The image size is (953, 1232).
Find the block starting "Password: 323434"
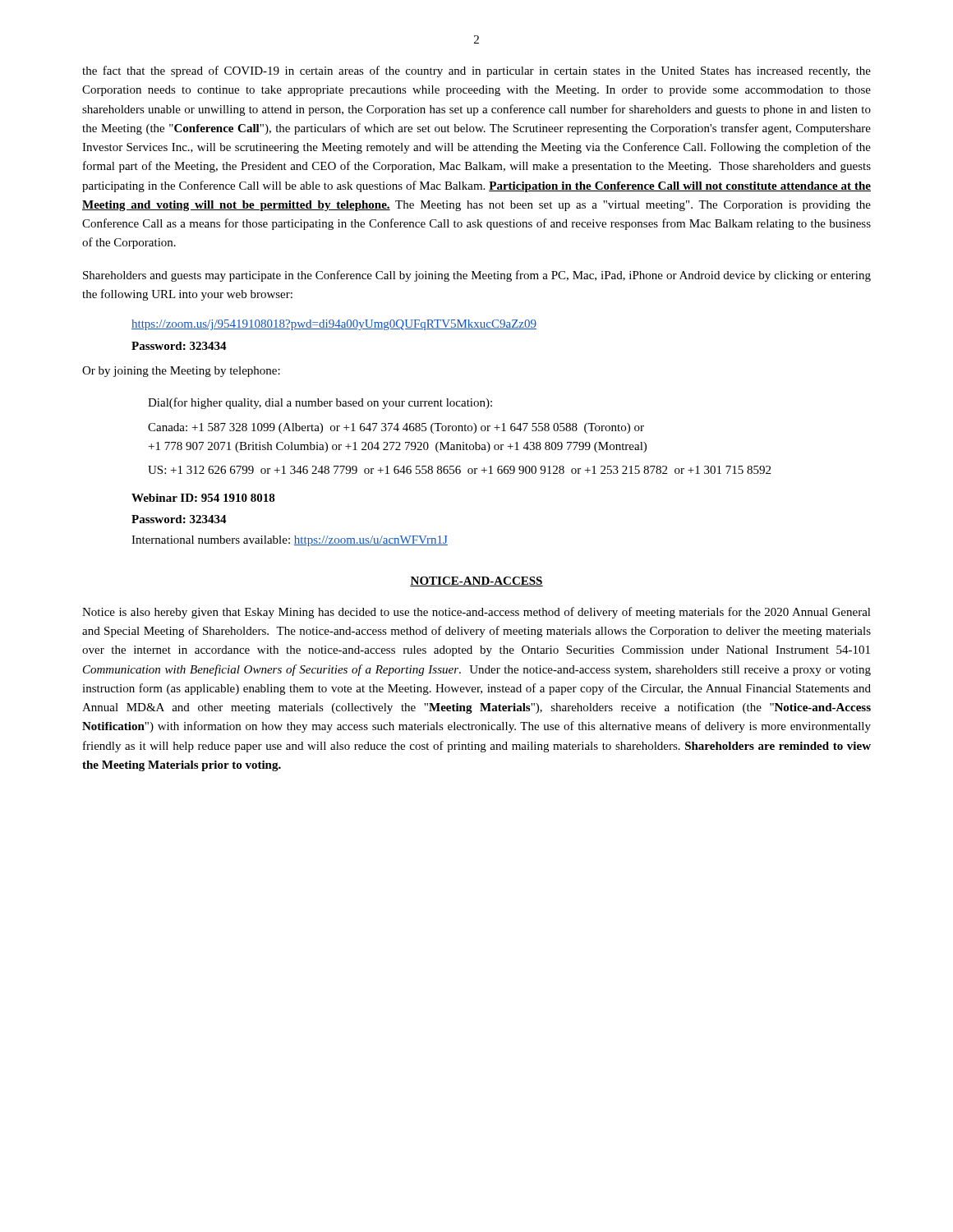pos(179,346)
